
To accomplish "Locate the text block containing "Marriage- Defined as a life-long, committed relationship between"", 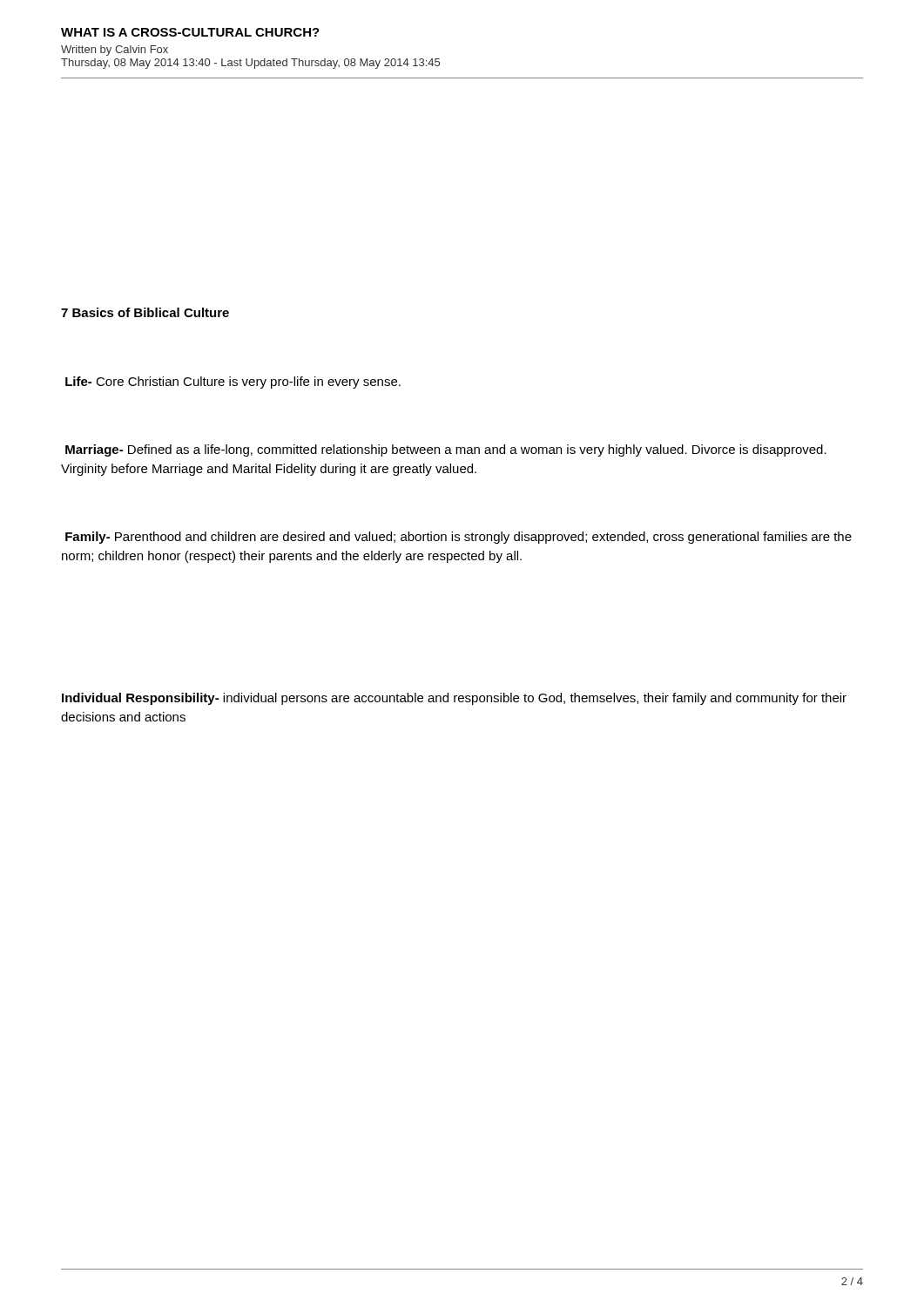I will [x=444, y=459].
